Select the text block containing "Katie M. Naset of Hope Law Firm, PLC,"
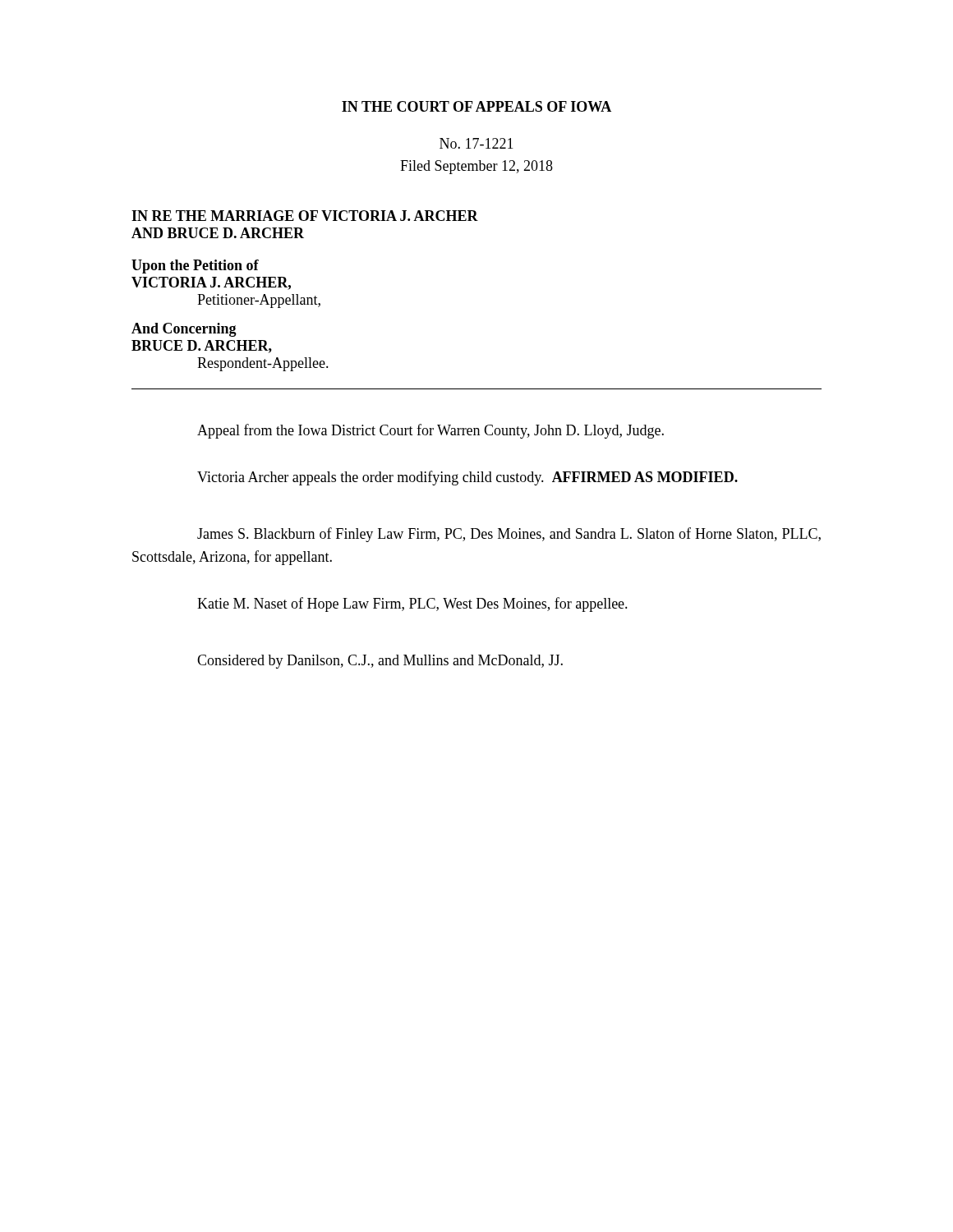The width and height of the screenshot is (953, 1232). (413, 604)
